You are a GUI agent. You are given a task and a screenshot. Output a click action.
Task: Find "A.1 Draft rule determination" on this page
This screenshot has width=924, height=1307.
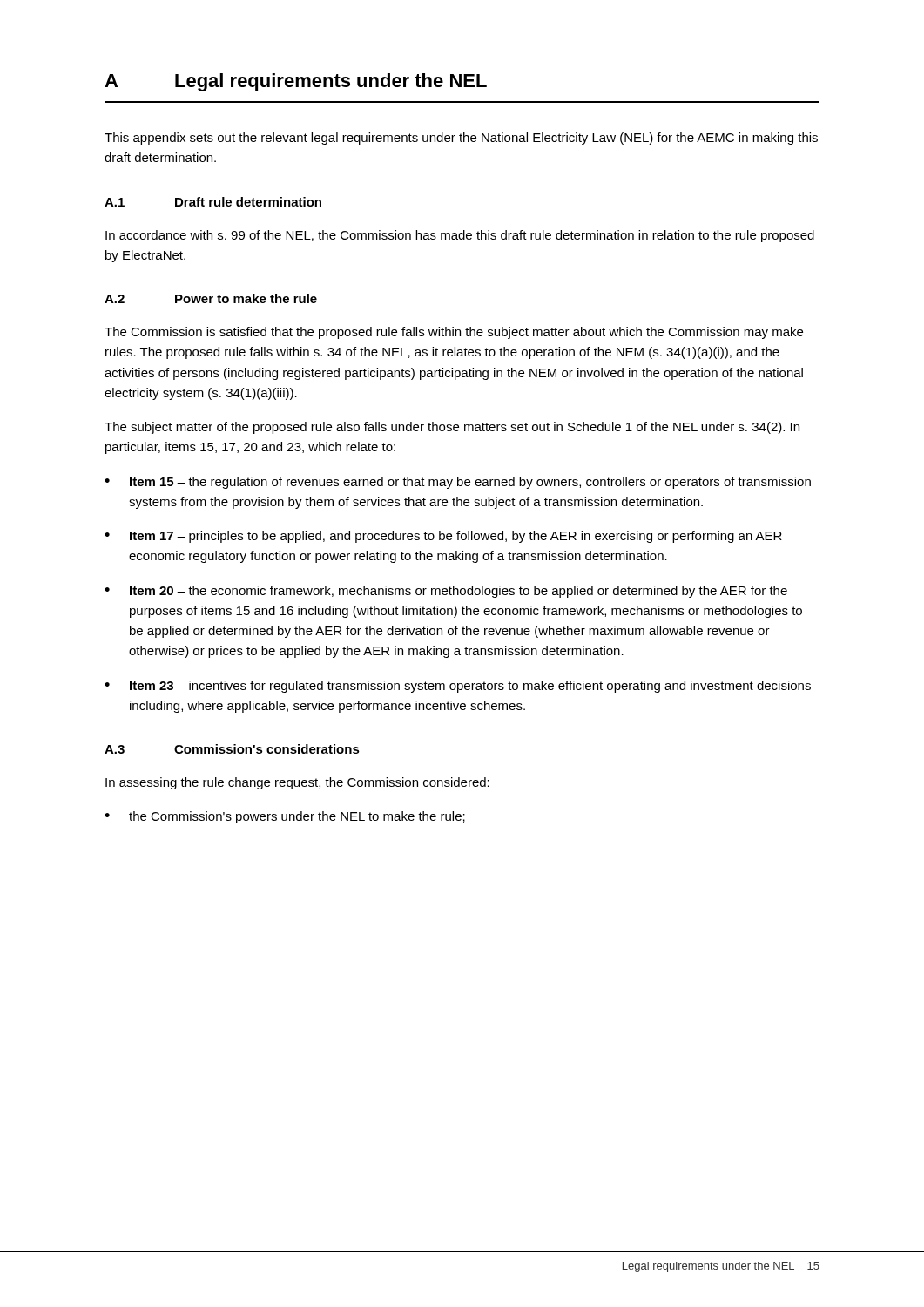pyautogui.click(x=213, y=201)
